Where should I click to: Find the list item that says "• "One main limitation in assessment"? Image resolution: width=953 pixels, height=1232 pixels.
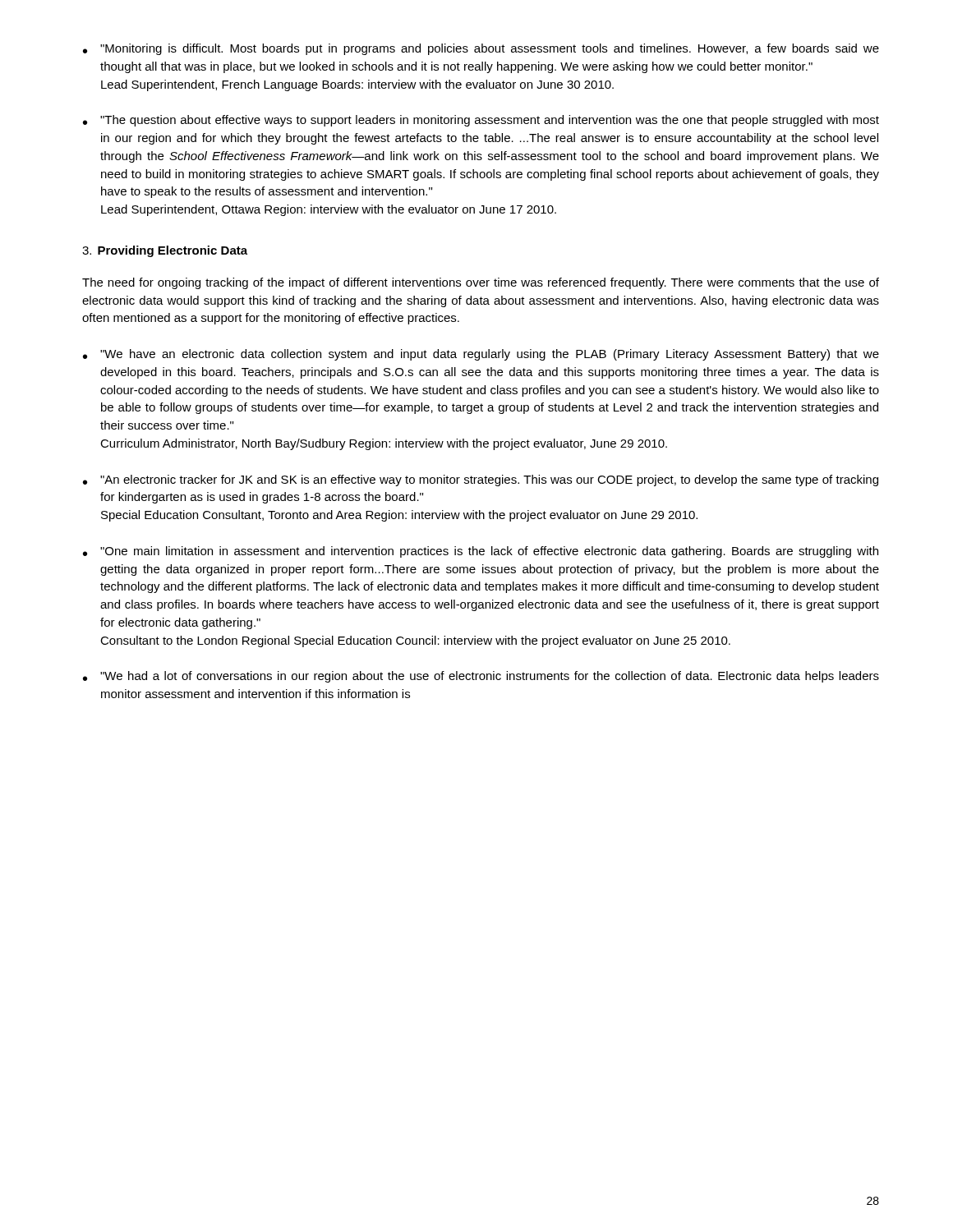tap(481, 595)
